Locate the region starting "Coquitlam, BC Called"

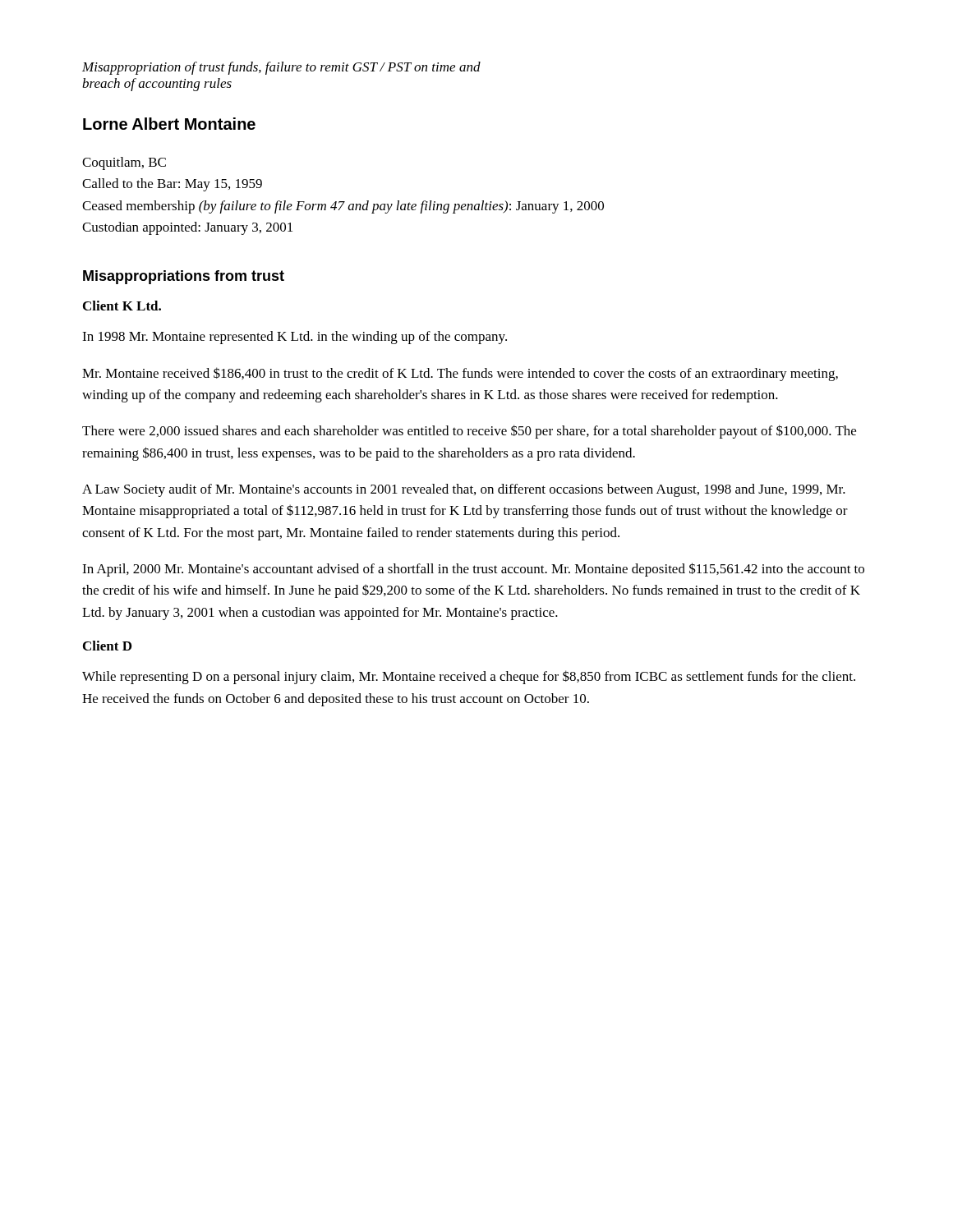(x=343, y=195)
